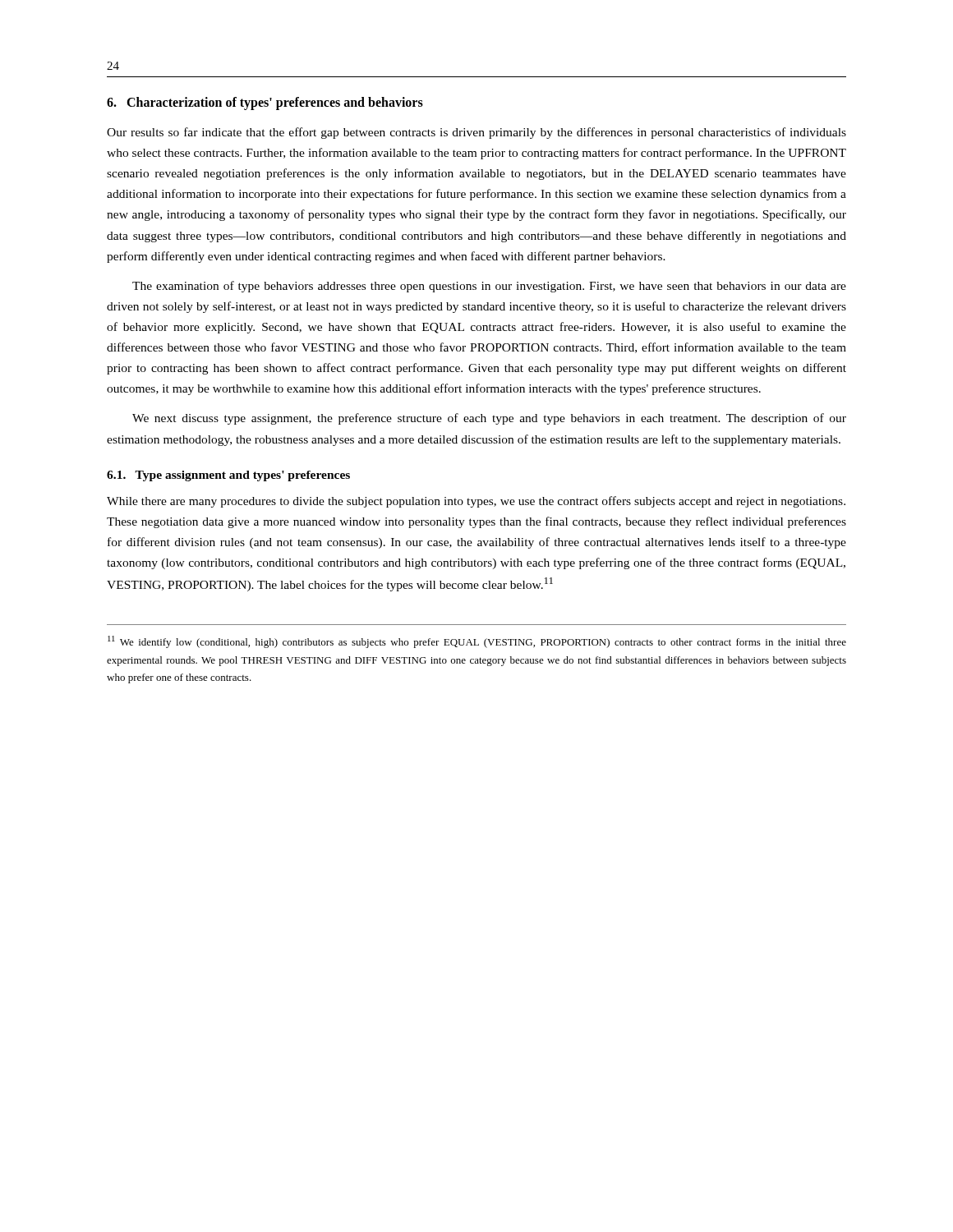Locate the passage starting "11 We identify low (conditional, high)"
This screenshot has height=1232, width=953.
[476, 659]
